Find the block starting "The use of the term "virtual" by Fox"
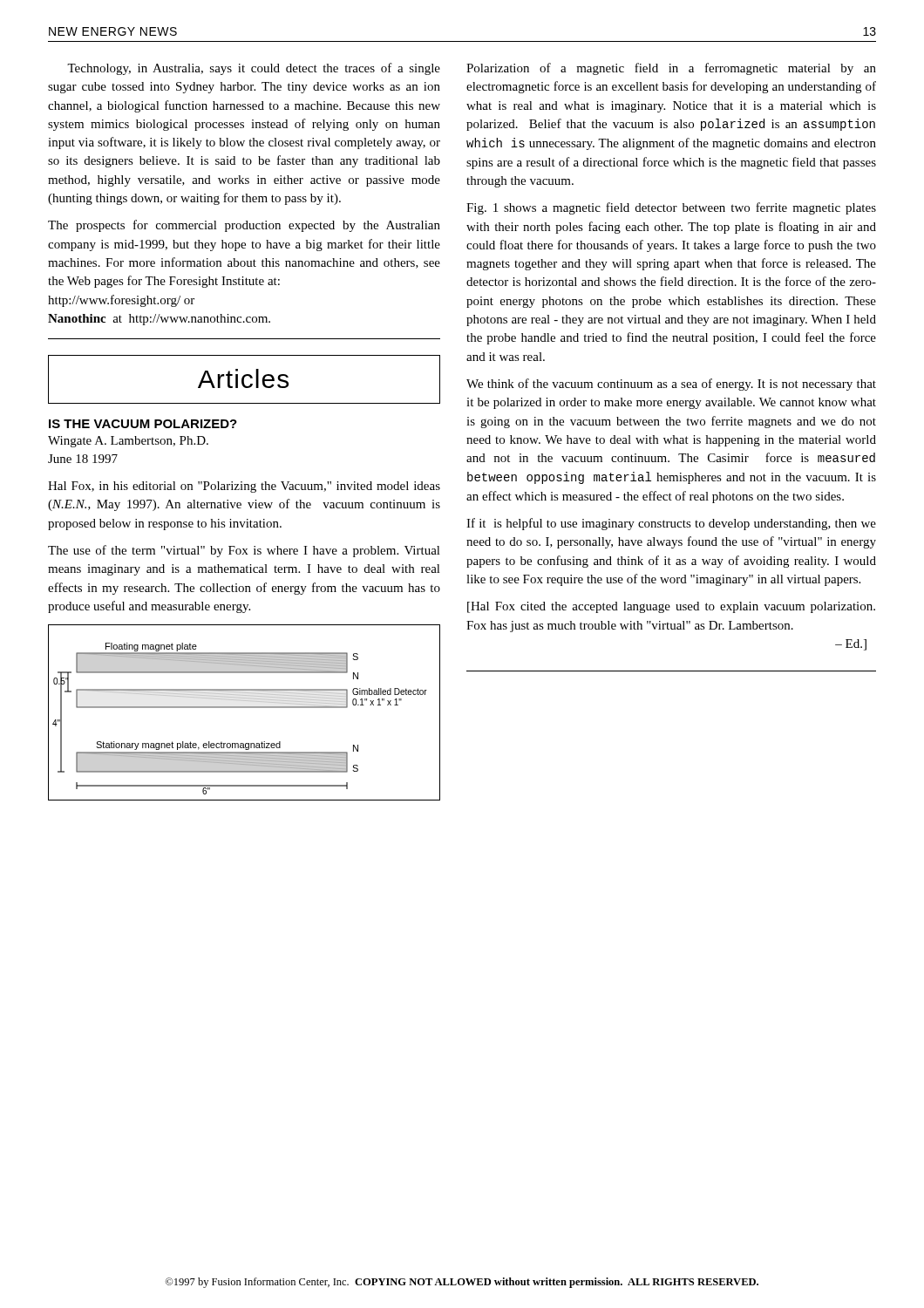 tap(244, 578)
